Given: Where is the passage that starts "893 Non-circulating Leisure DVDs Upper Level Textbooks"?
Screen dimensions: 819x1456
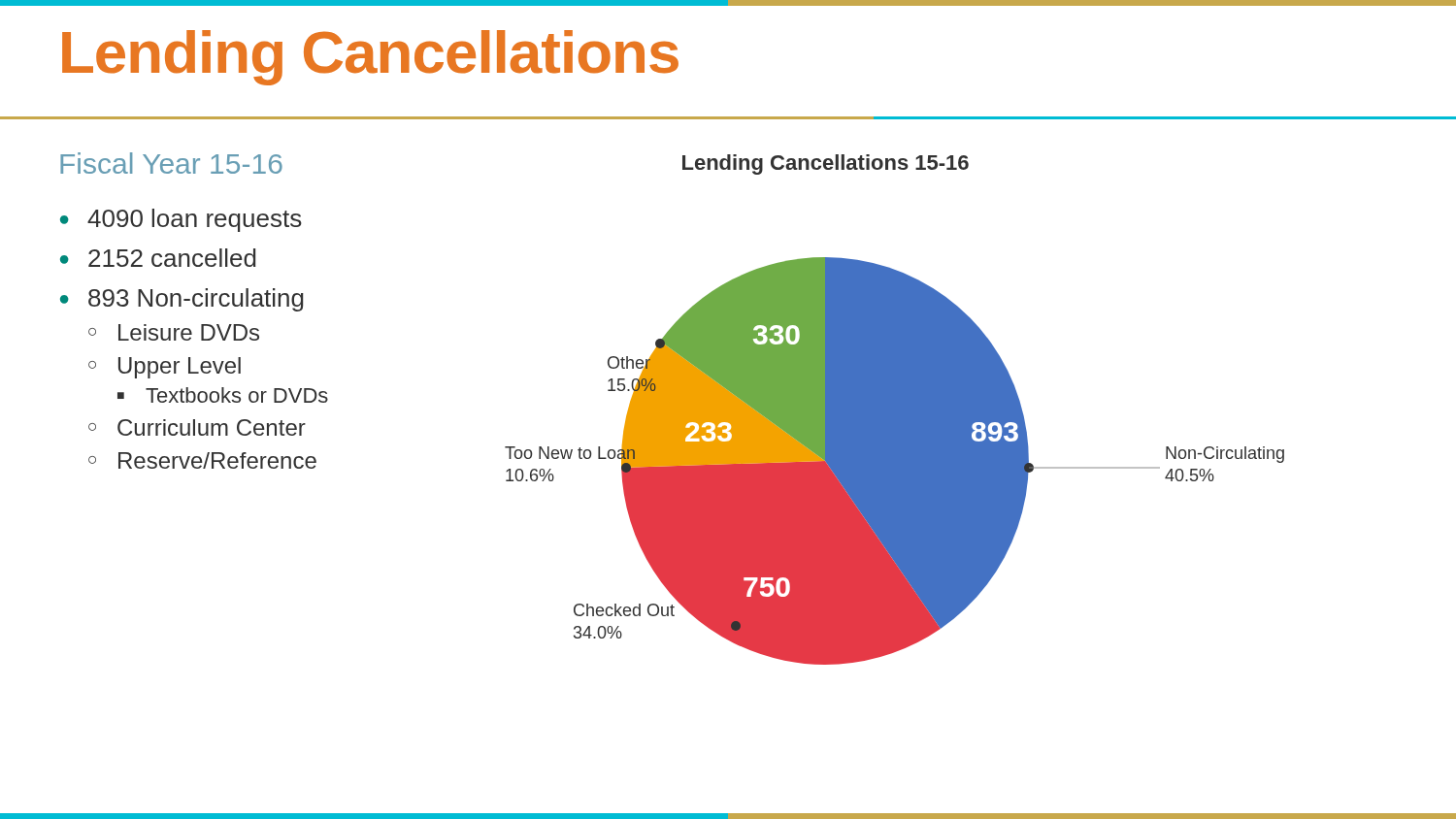Looking at the screenshot, I should [267, 379].
